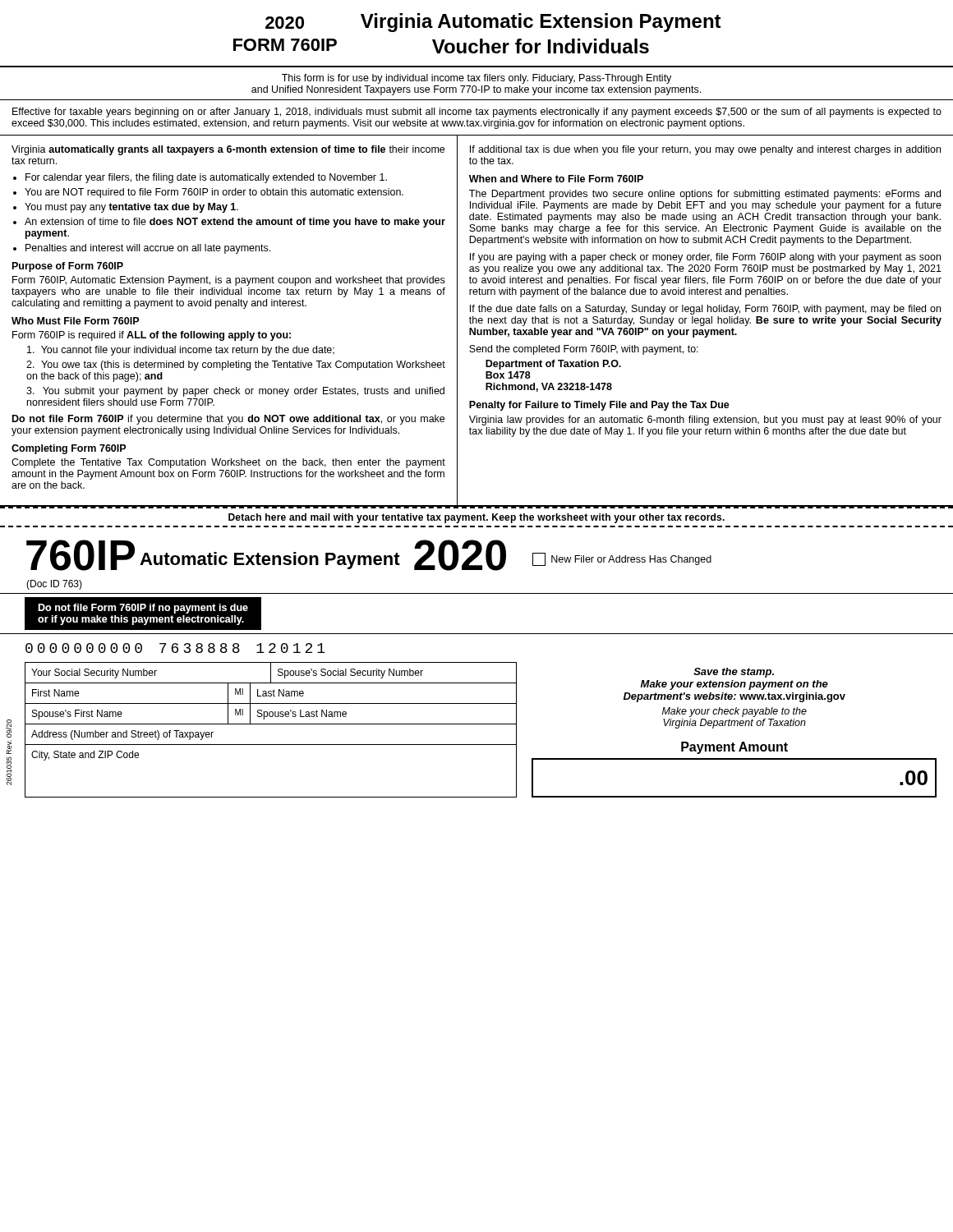Screen dimensions: 1232x953
Task: Click on the text block containing "Complete the Tentative"
Action: click(228, 474)
